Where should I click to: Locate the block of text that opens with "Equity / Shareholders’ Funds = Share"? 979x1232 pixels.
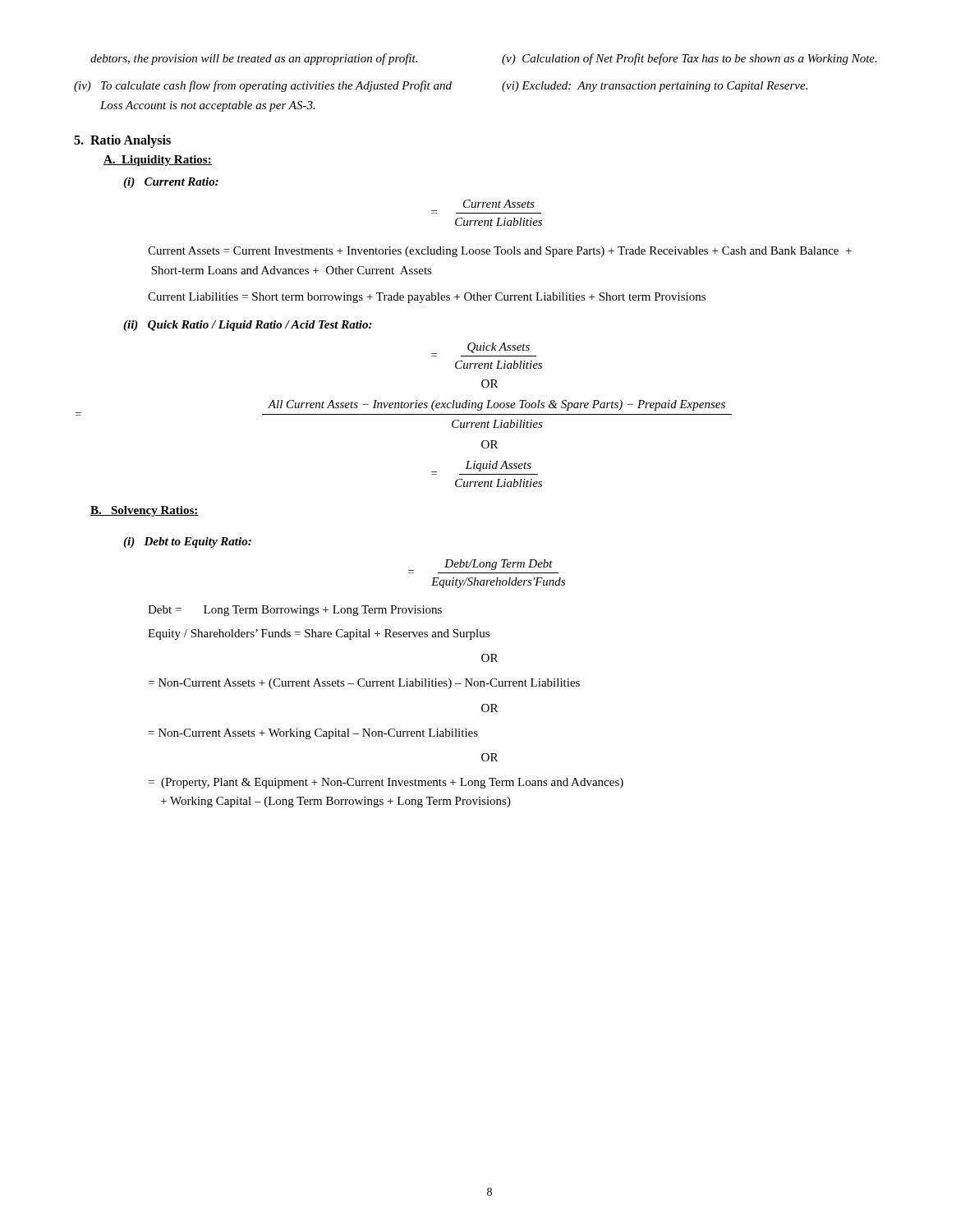pyautogui.click(x=319, y=633)
